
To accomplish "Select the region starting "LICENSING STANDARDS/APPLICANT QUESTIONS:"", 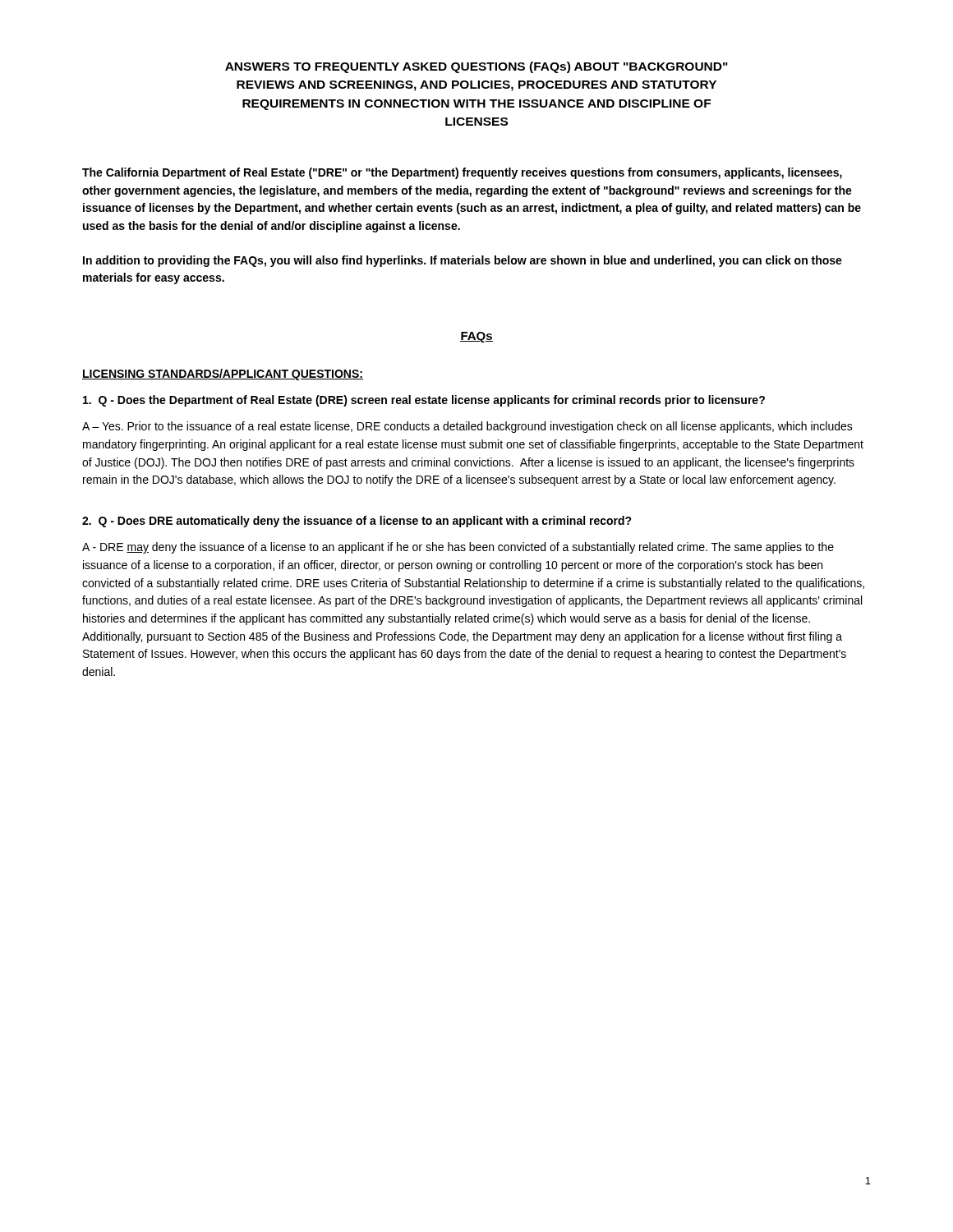I will tap(223, 374).
